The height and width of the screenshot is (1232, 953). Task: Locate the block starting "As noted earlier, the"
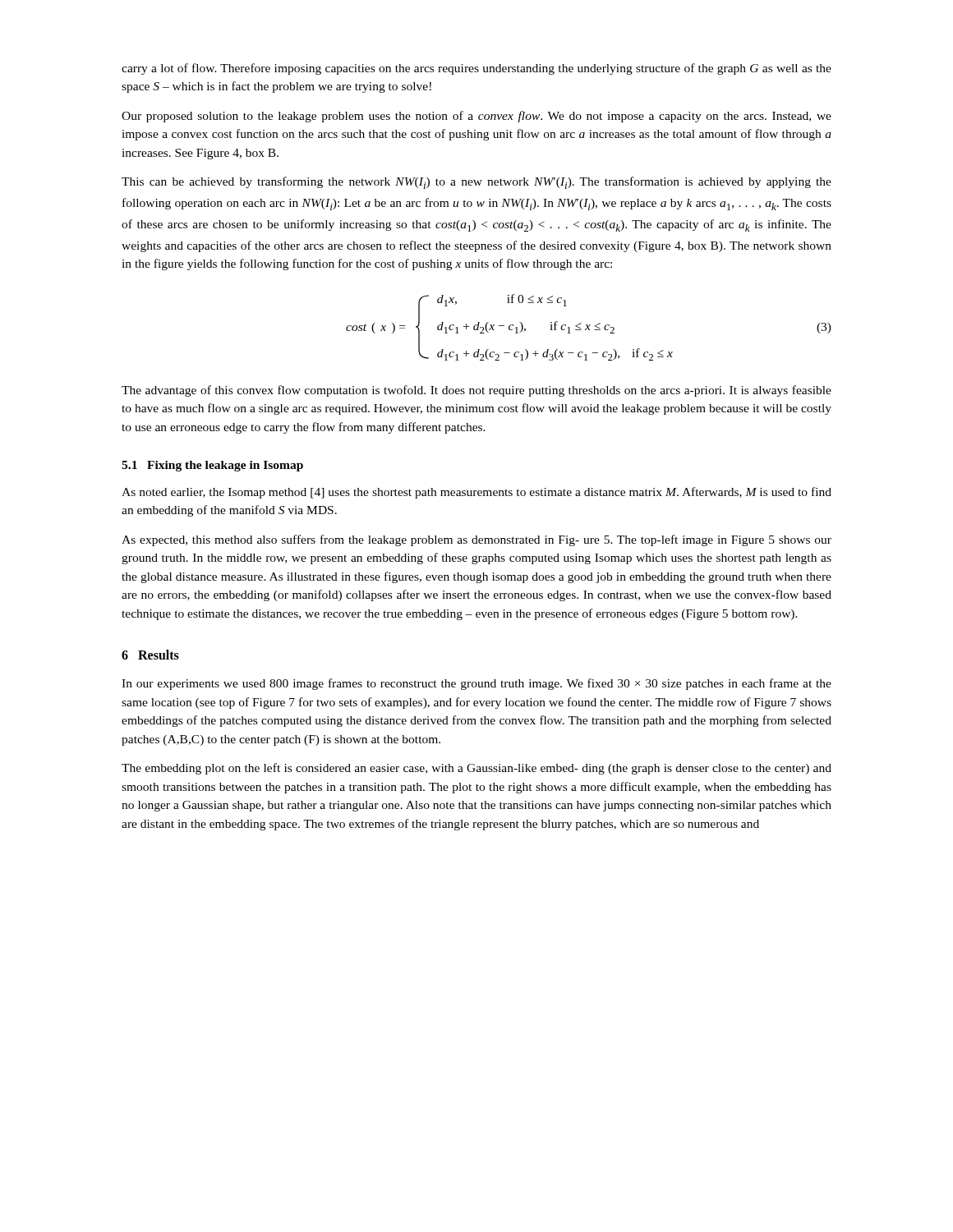(476, 501)
